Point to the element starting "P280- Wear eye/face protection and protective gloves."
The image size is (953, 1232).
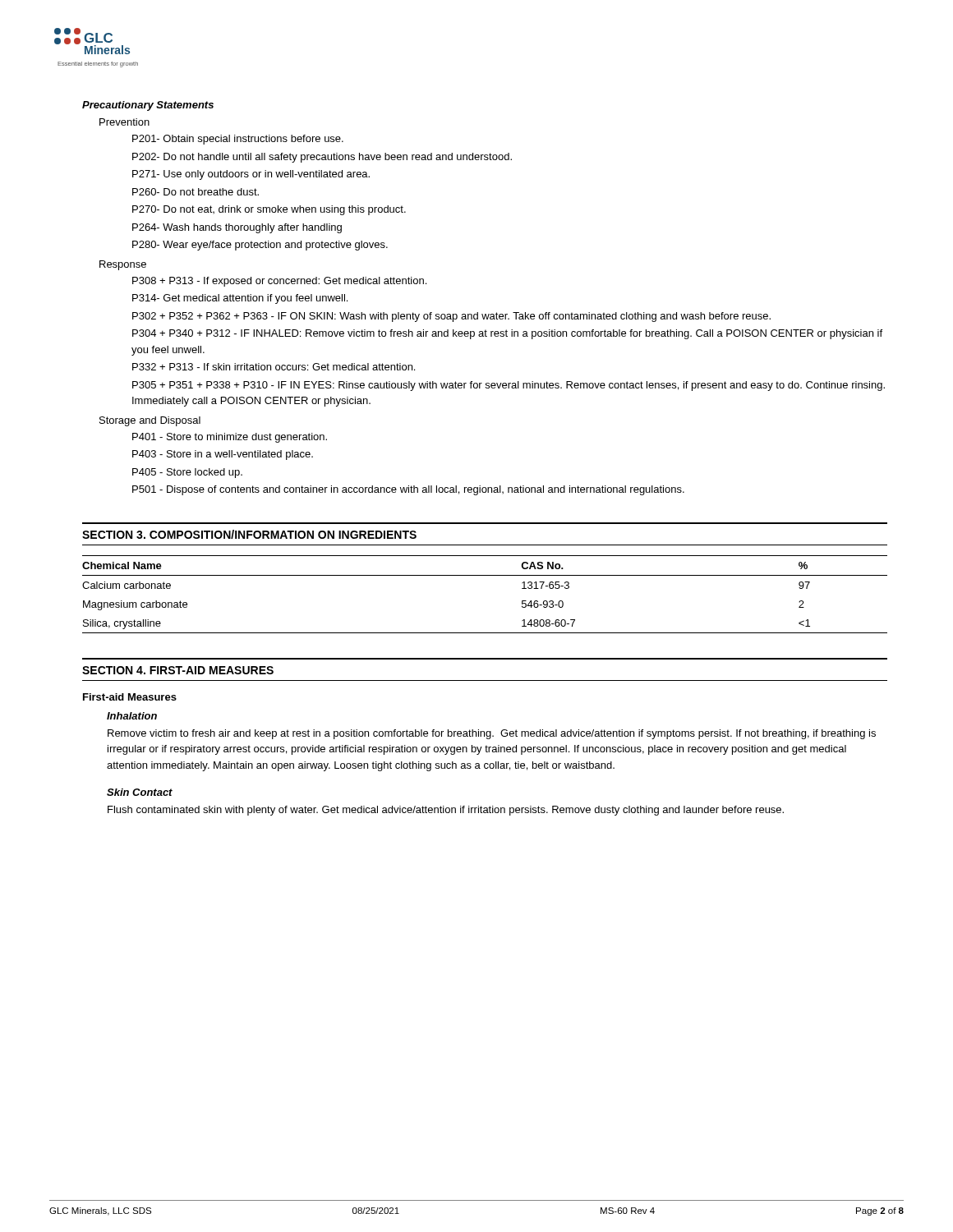[260, 244]
